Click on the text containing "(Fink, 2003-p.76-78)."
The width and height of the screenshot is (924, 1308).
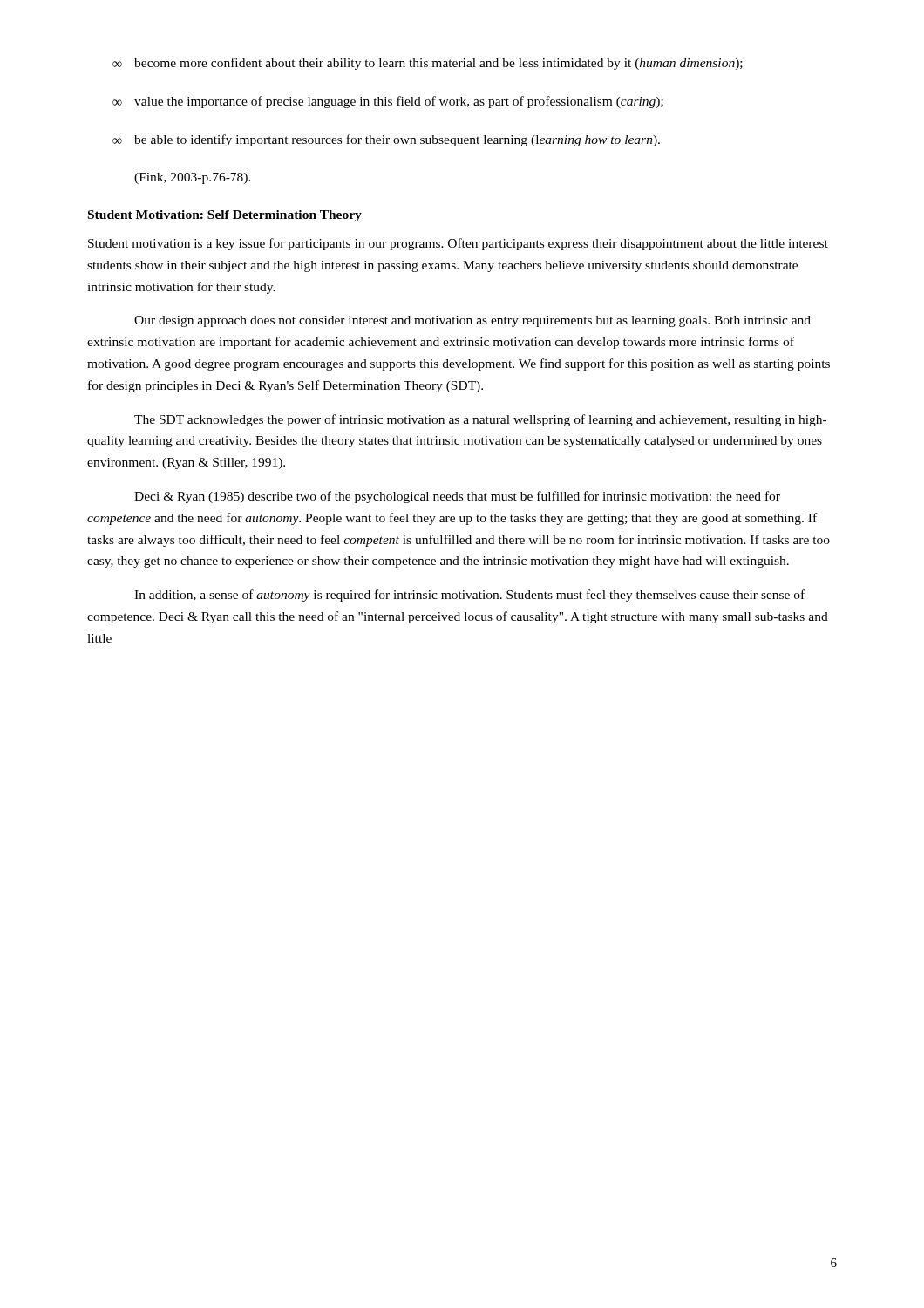193,177
